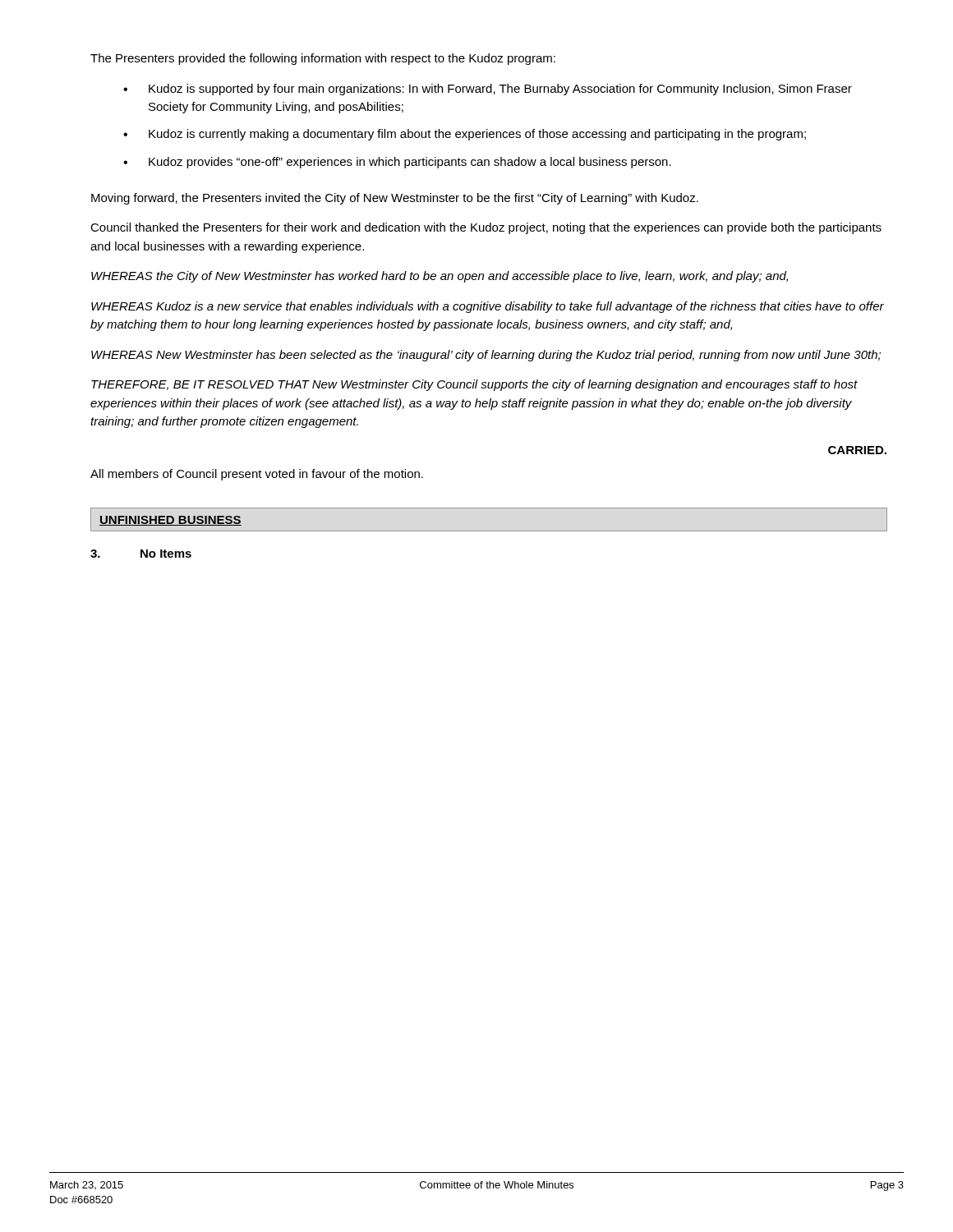Find the list item containing "• Kudoz is currently making a documentary film"
This screenshot has height=1232, width=953.
505,134
